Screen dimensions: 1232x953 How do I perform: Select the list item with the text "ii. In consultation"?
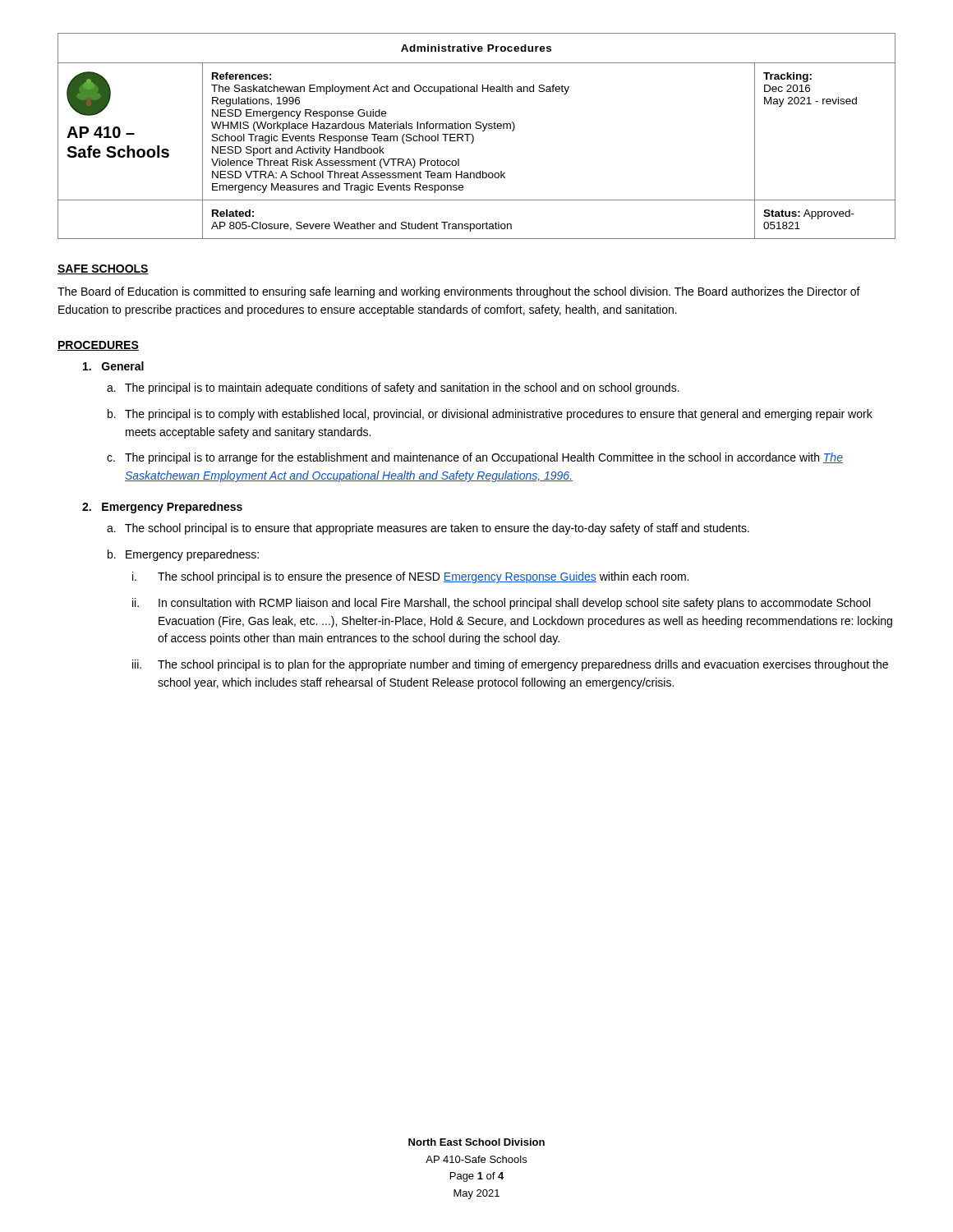tap(513, 621)
